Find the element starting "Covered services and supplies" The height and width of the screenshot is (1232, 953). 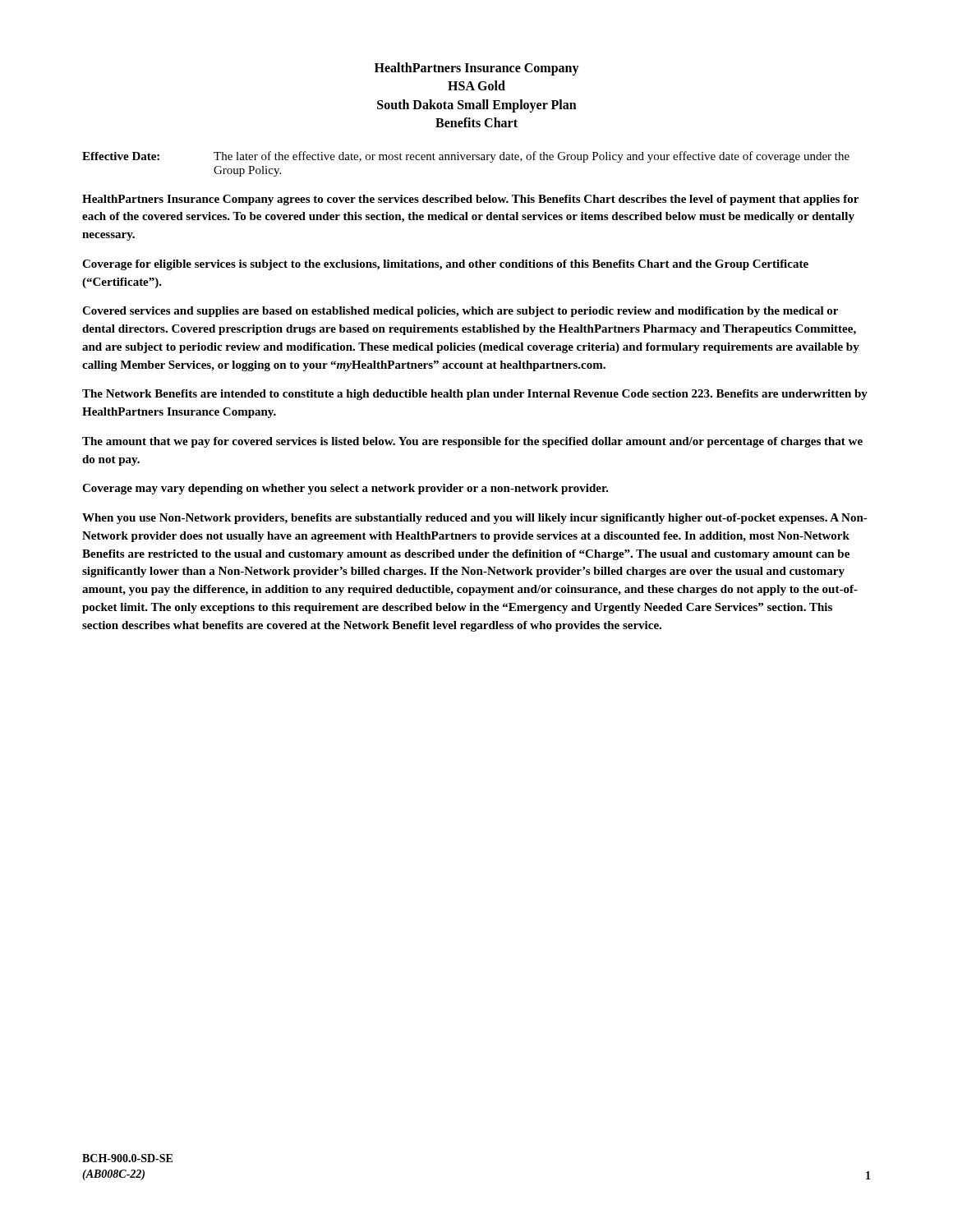coord(471,338)
